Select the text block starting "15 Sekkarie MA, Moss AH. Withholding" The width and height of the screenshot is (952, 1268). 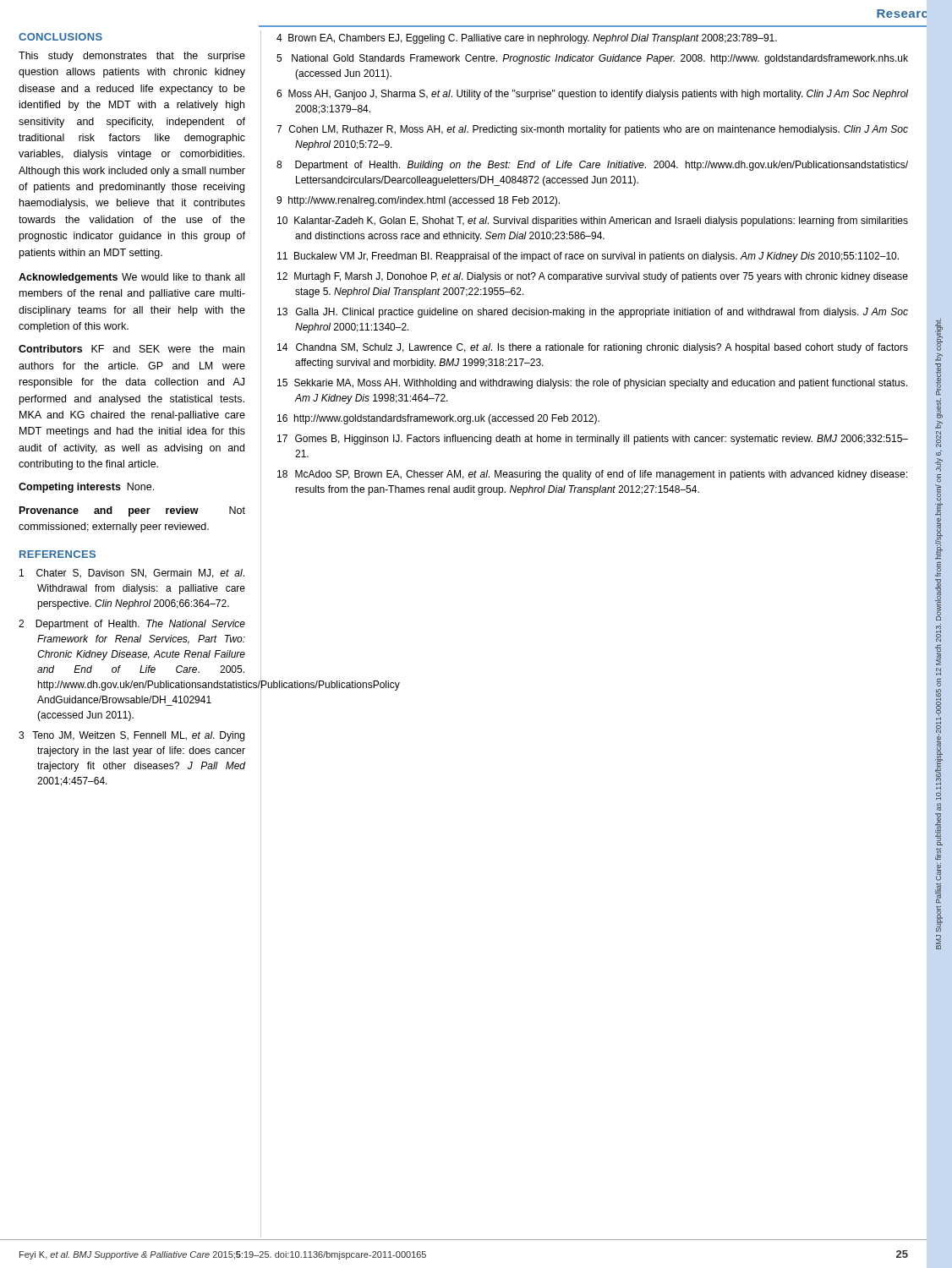click(x=592, y=391)
